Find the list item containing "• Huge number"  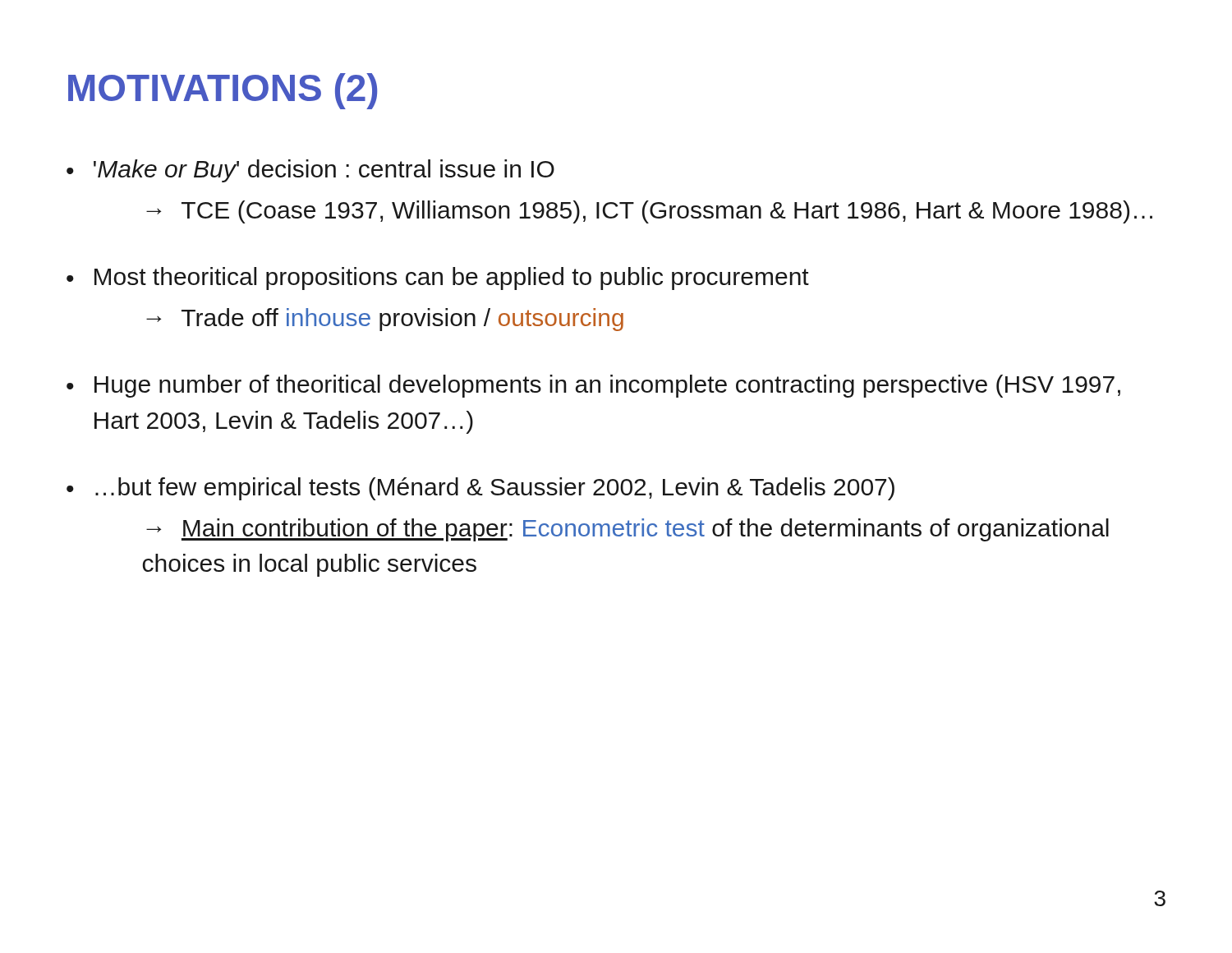[616, 402]
